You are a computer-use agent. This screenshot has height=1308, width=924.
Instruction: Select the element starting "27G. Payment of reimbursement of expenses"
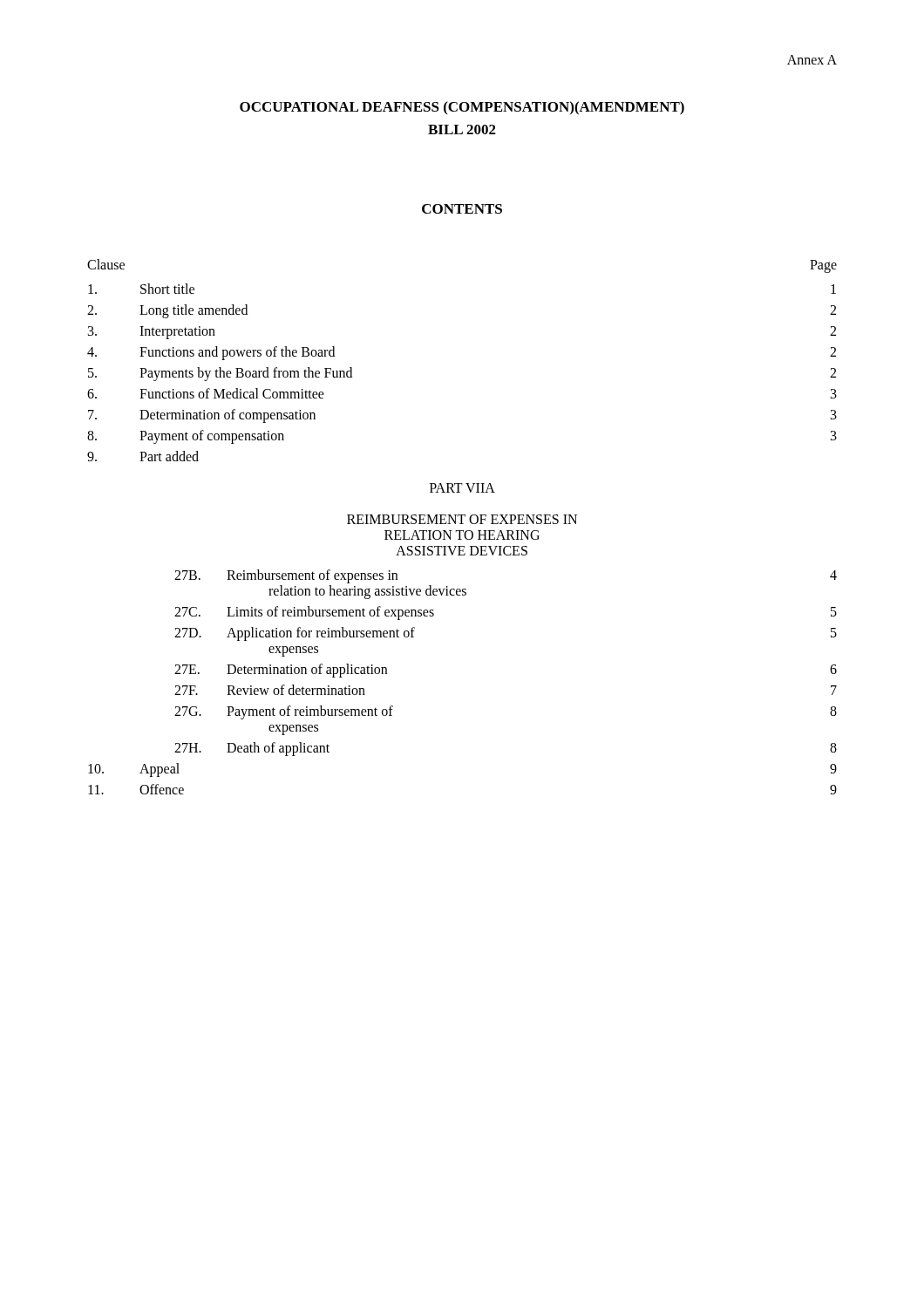pos(306,712)
